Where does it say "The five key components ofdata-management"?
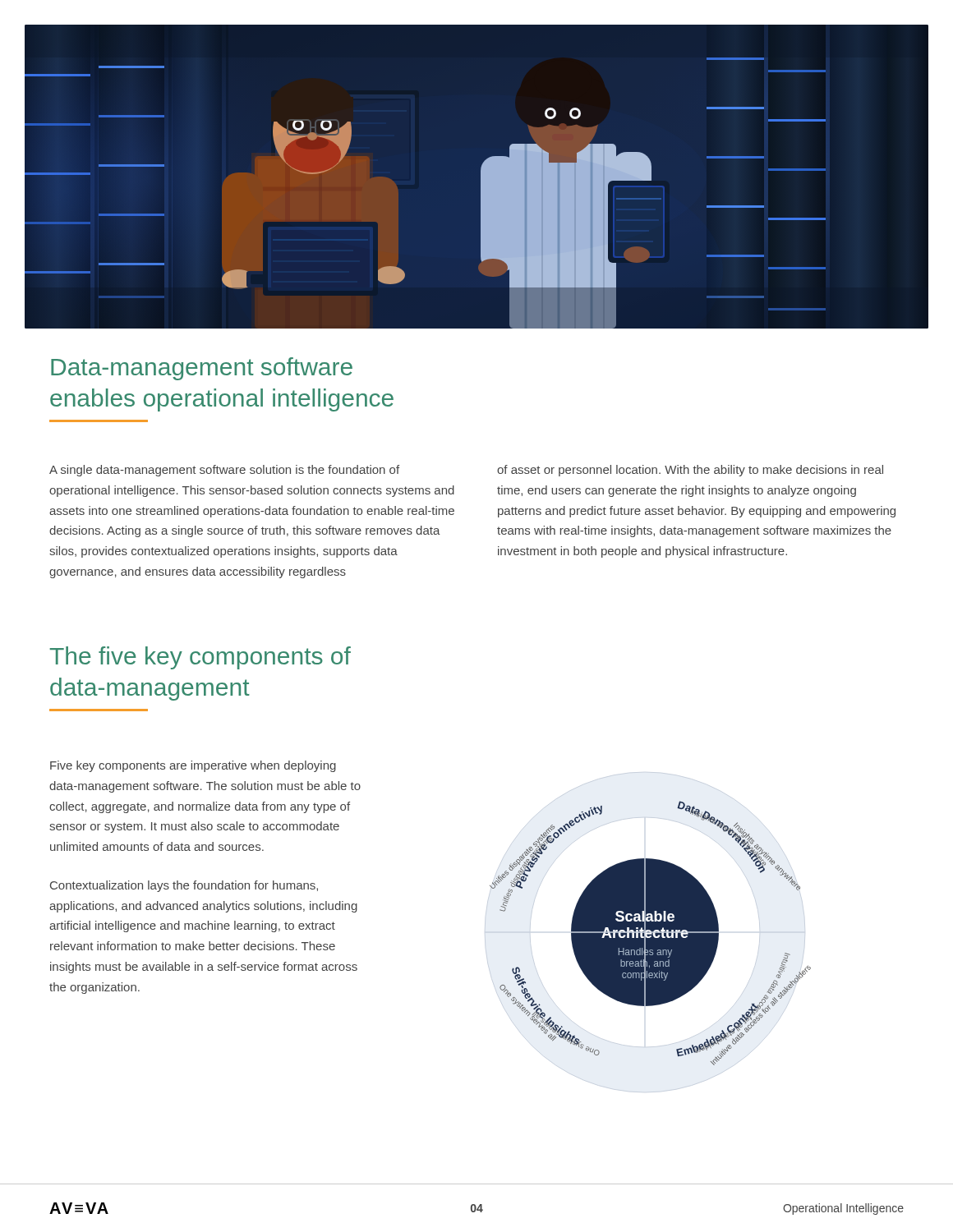The width and height of the screenshot is (953, 1232). (x=222, y=676)
